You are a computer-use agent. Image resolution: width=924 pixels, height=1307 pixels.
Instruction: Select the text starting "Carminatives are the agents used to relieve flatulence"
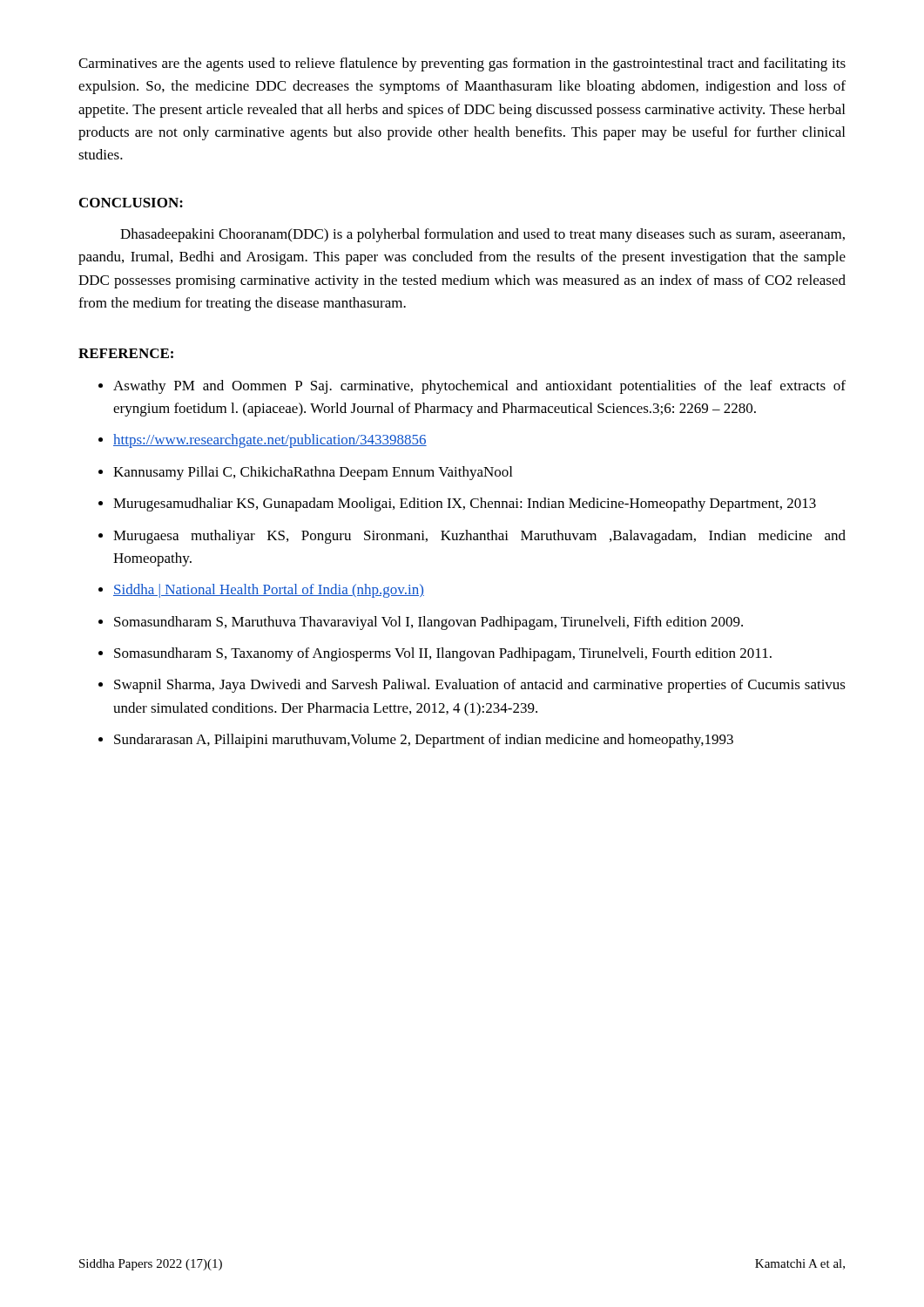(462, 109)
